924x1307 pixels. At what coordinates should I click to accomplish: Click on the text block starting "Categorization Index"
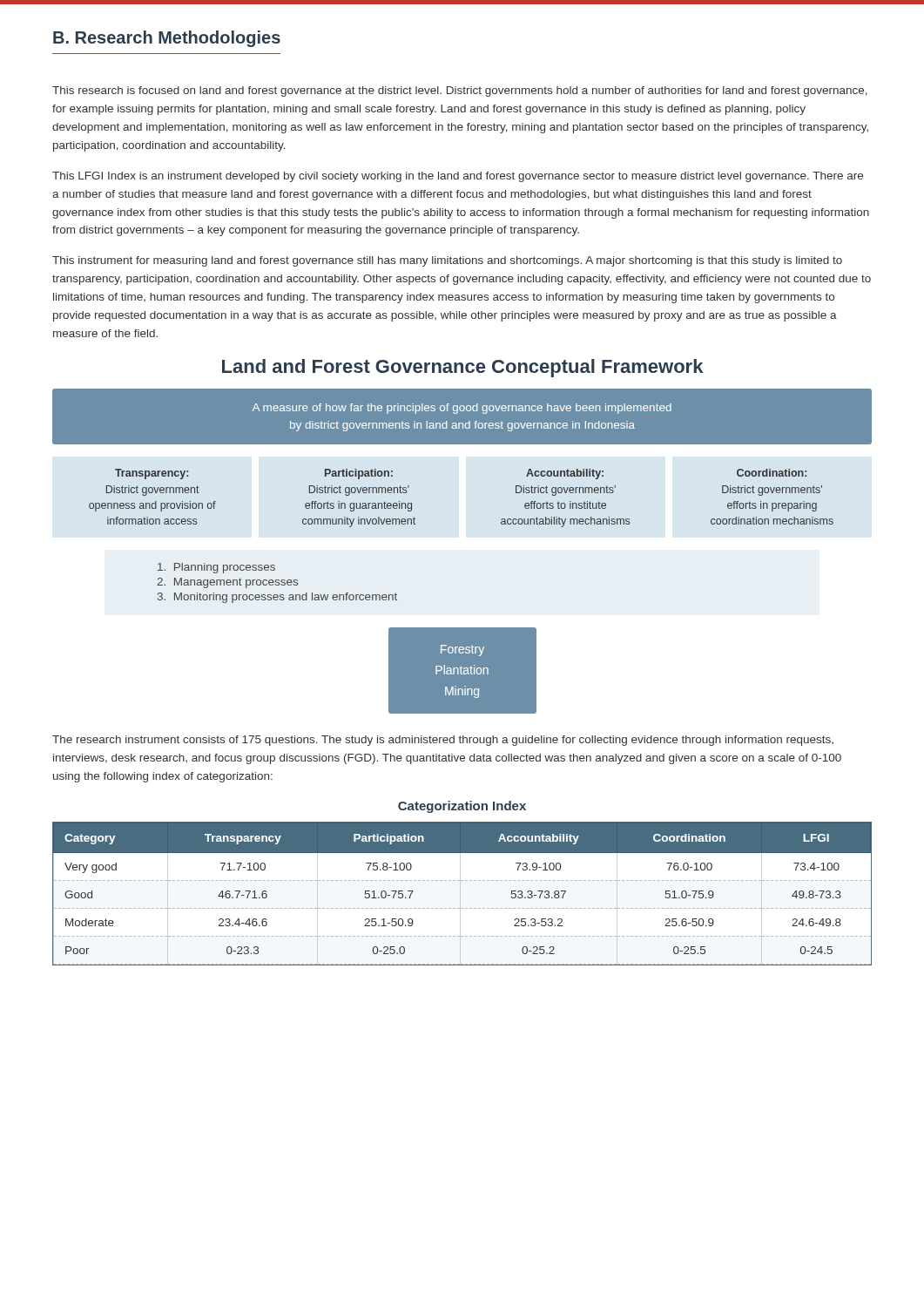pyautogui.click(x=462, y=806)
